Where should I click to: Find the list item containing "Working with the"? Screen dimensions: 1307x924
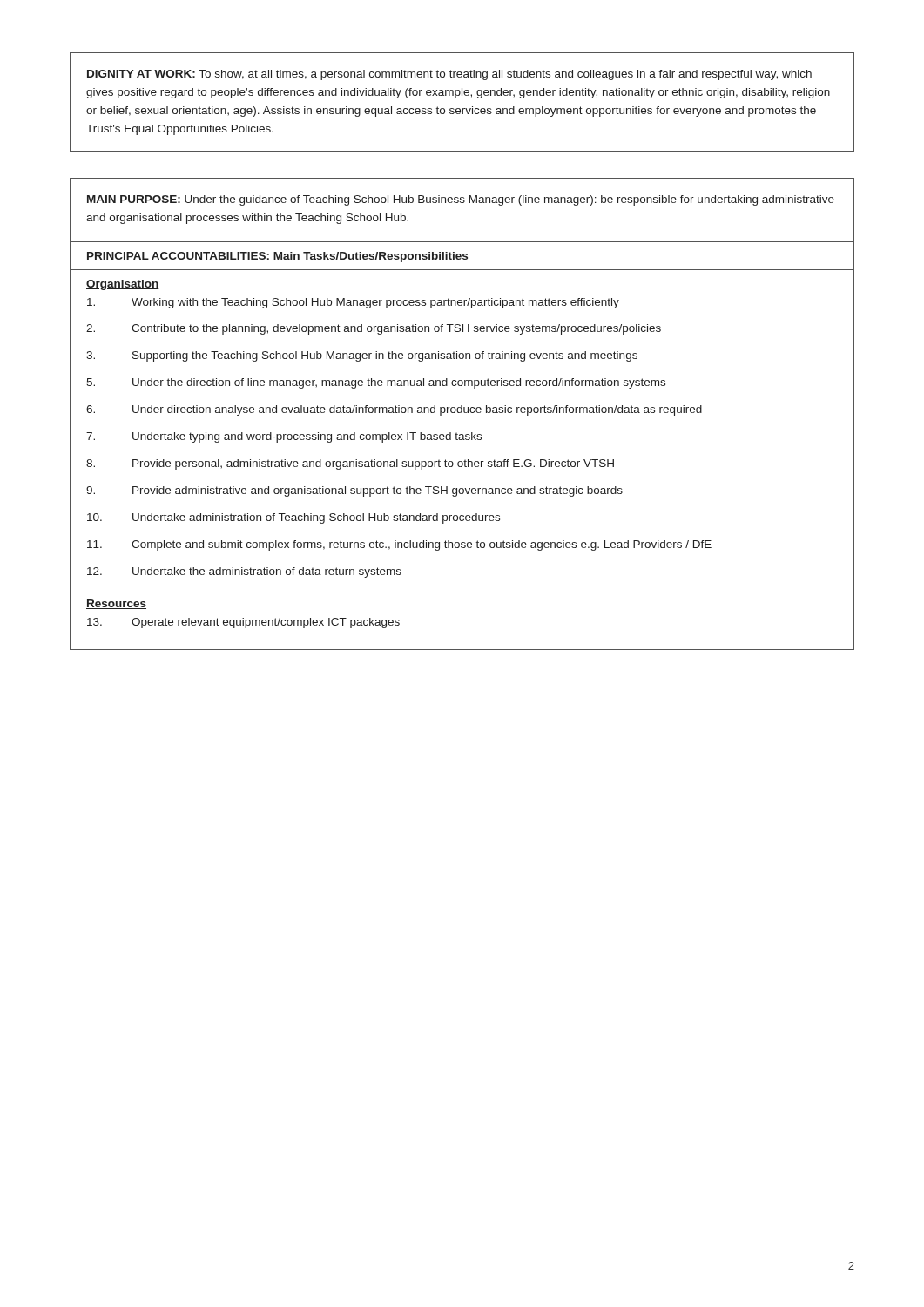462,302
